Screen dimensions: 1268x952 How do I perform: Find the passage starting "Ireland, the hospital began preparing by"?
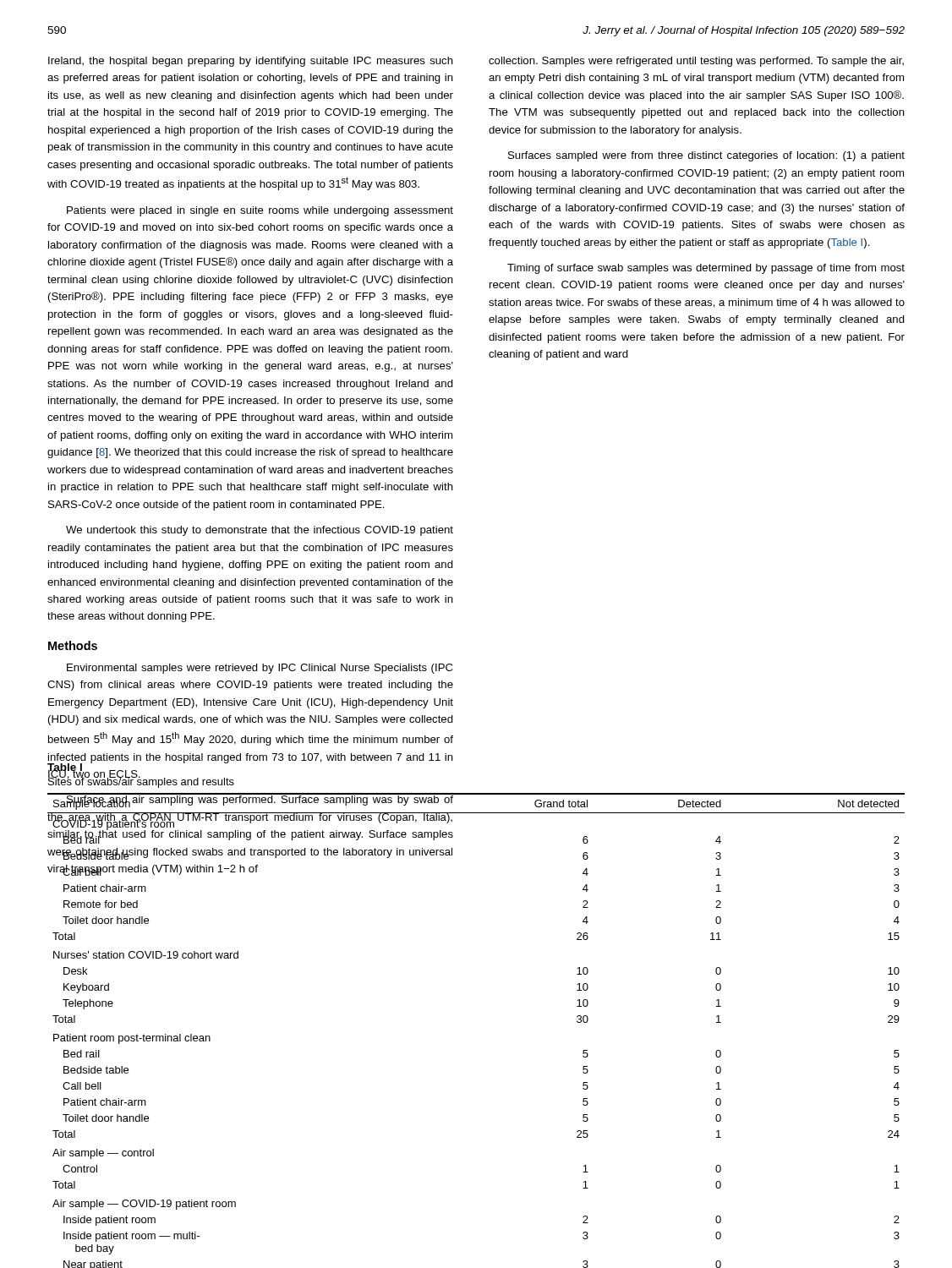[x=250, y=339]
